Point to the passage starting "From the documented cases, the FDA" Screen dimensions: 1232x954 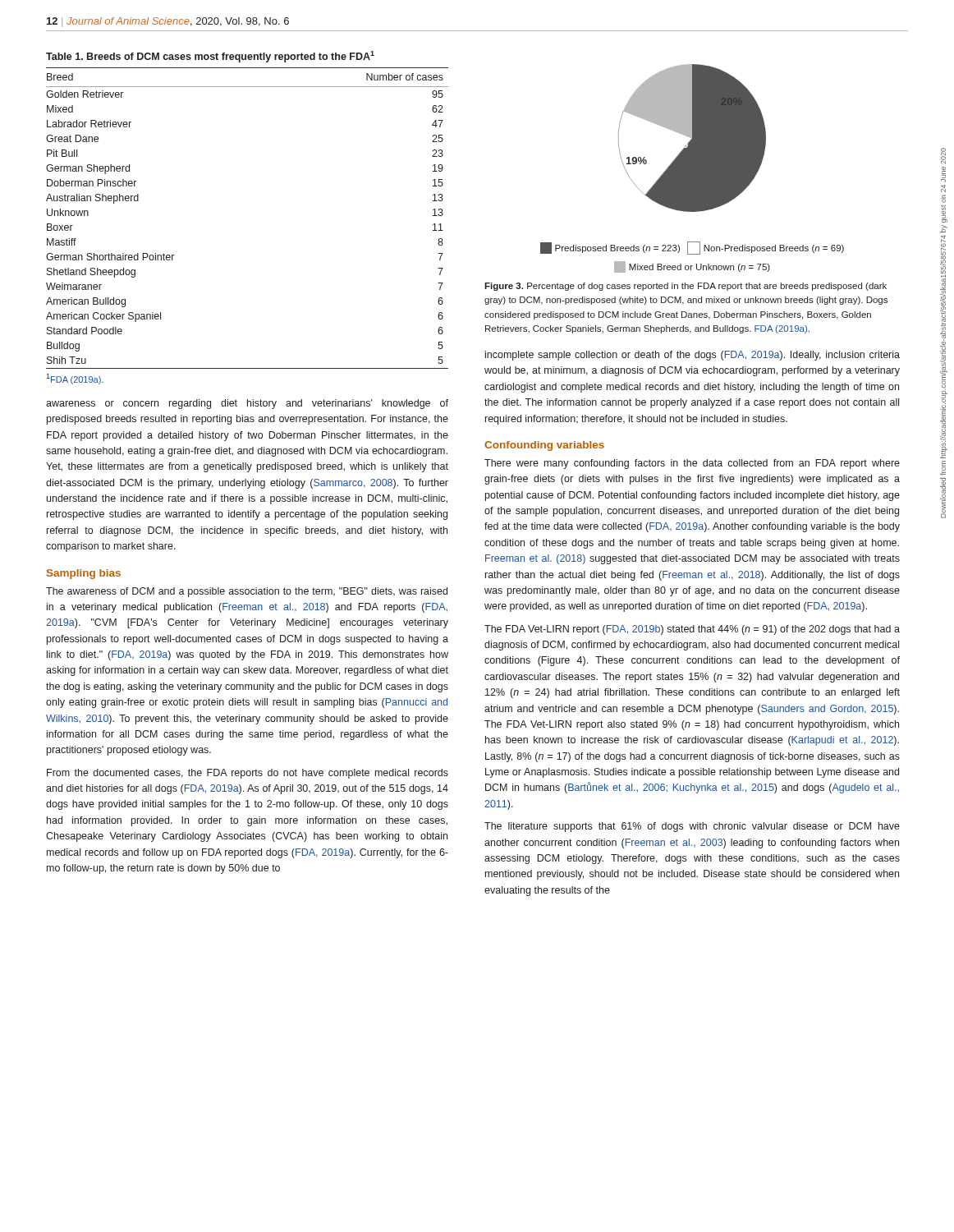coord(247,820)
